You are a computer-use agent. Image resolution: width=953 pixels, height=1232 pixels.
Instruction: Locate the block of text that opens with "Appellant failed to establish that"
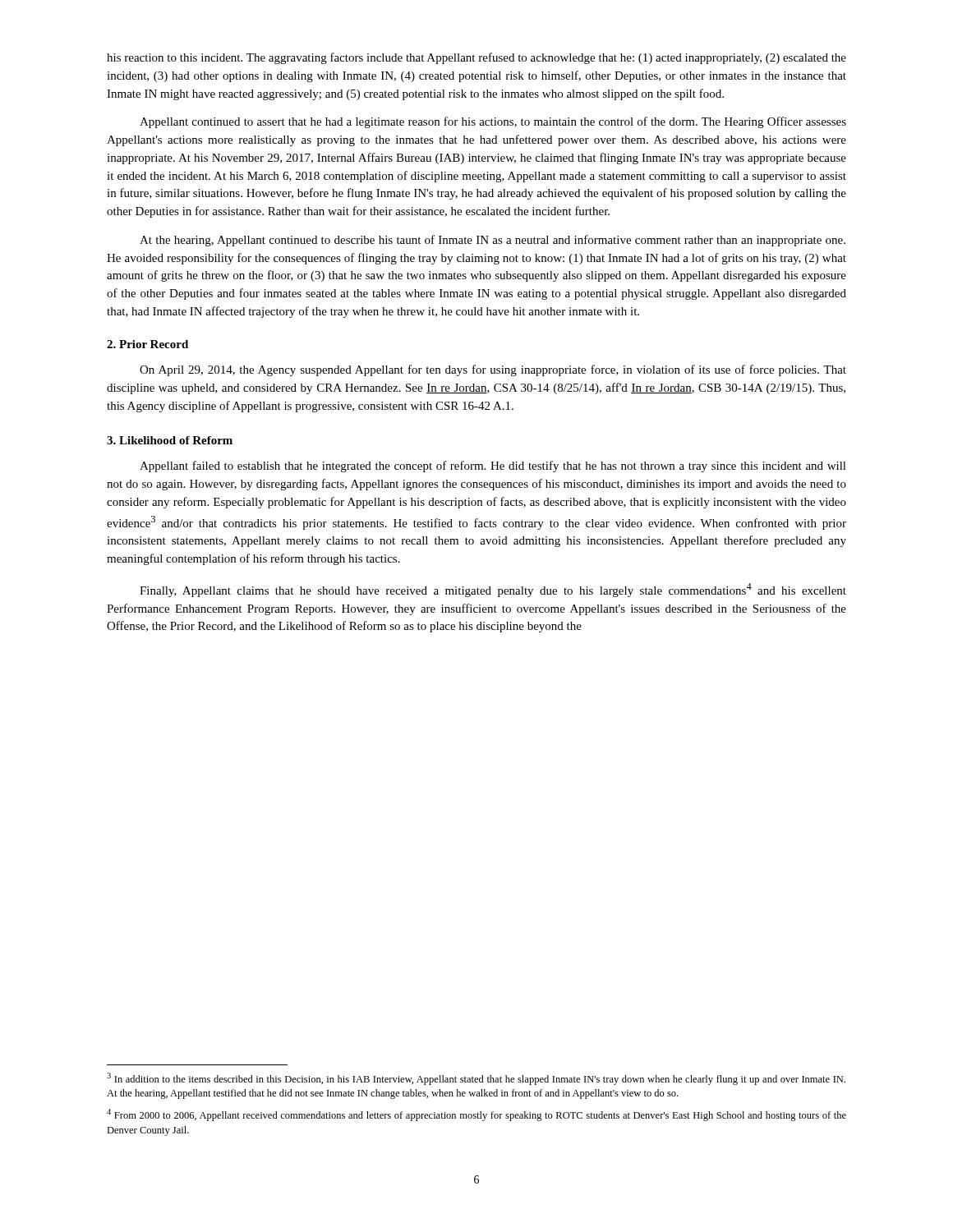pyautogui.click(x=476, y=513)
